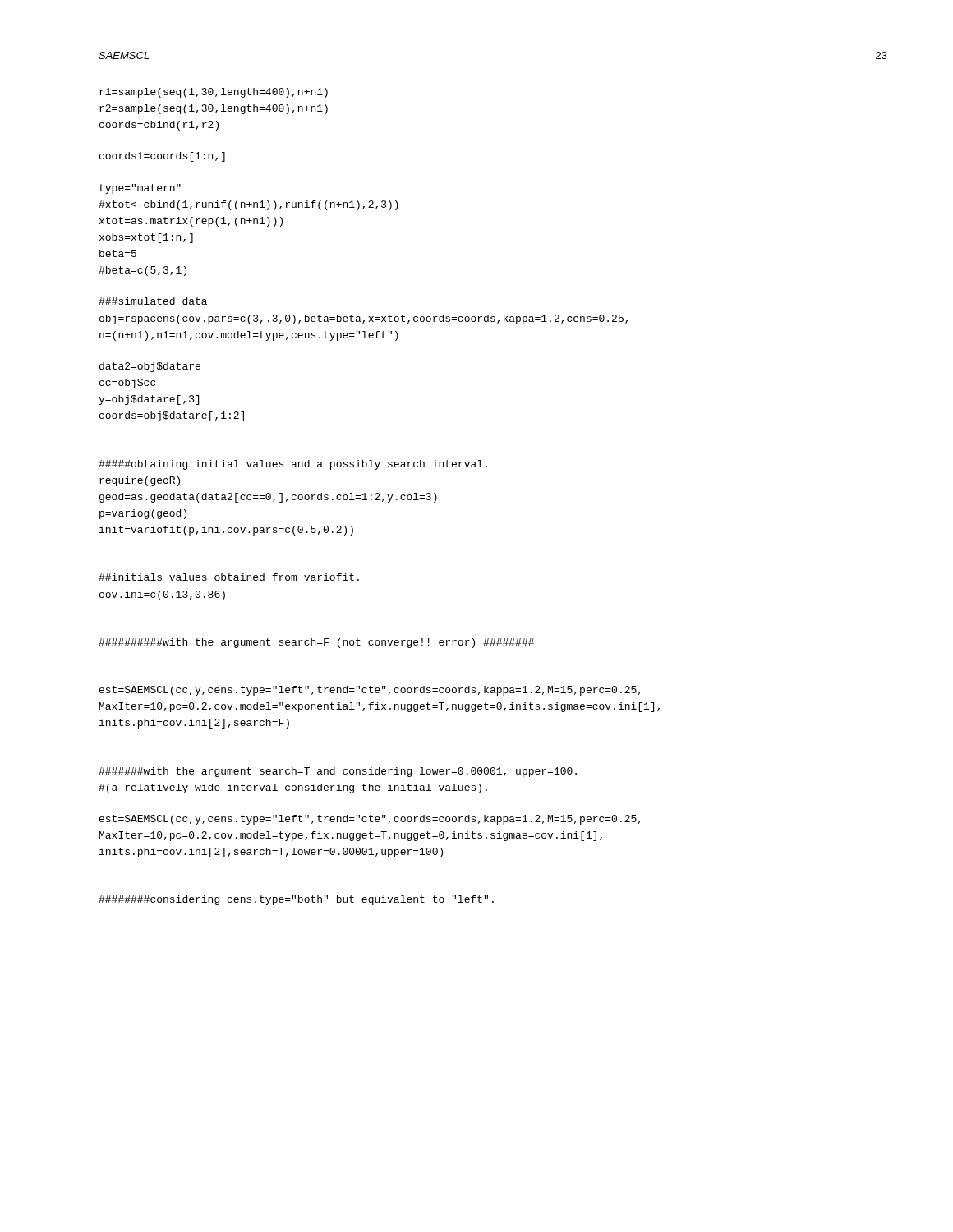Viewport: 953px width, 1232px height.
Task: Where does it say "type="matern" #xtot<-cbind(1,runif((n+n1)),runif((n+n1),2,3)) xtot=as.matrix(rep(1,(n+n1))) xobs=xtot[1:n,] beta=5 #beta=c(5,3,1)"?
Action: [x=249, y=229]
